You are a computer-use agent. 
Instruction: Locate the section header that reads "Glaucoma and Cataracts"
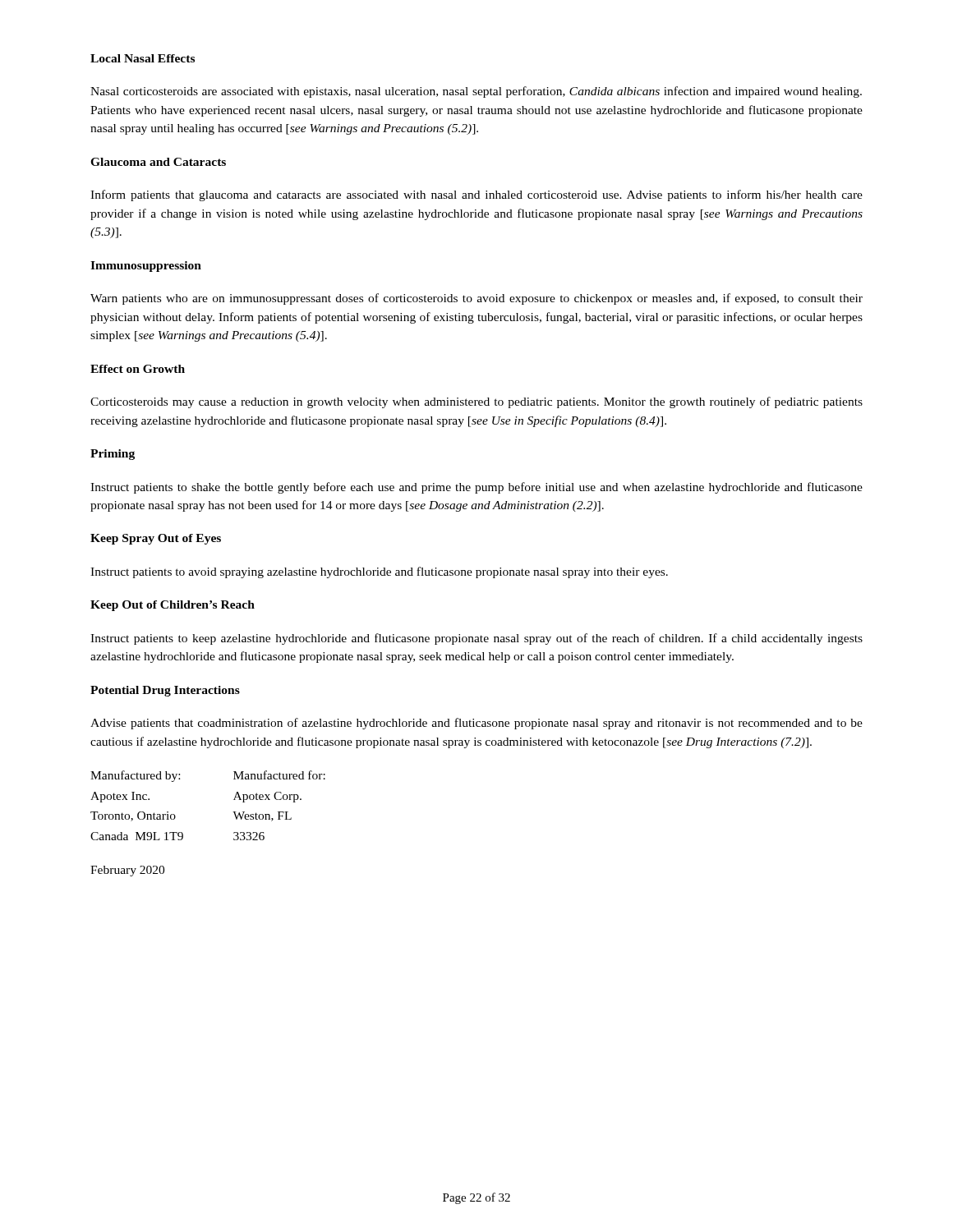158,162
